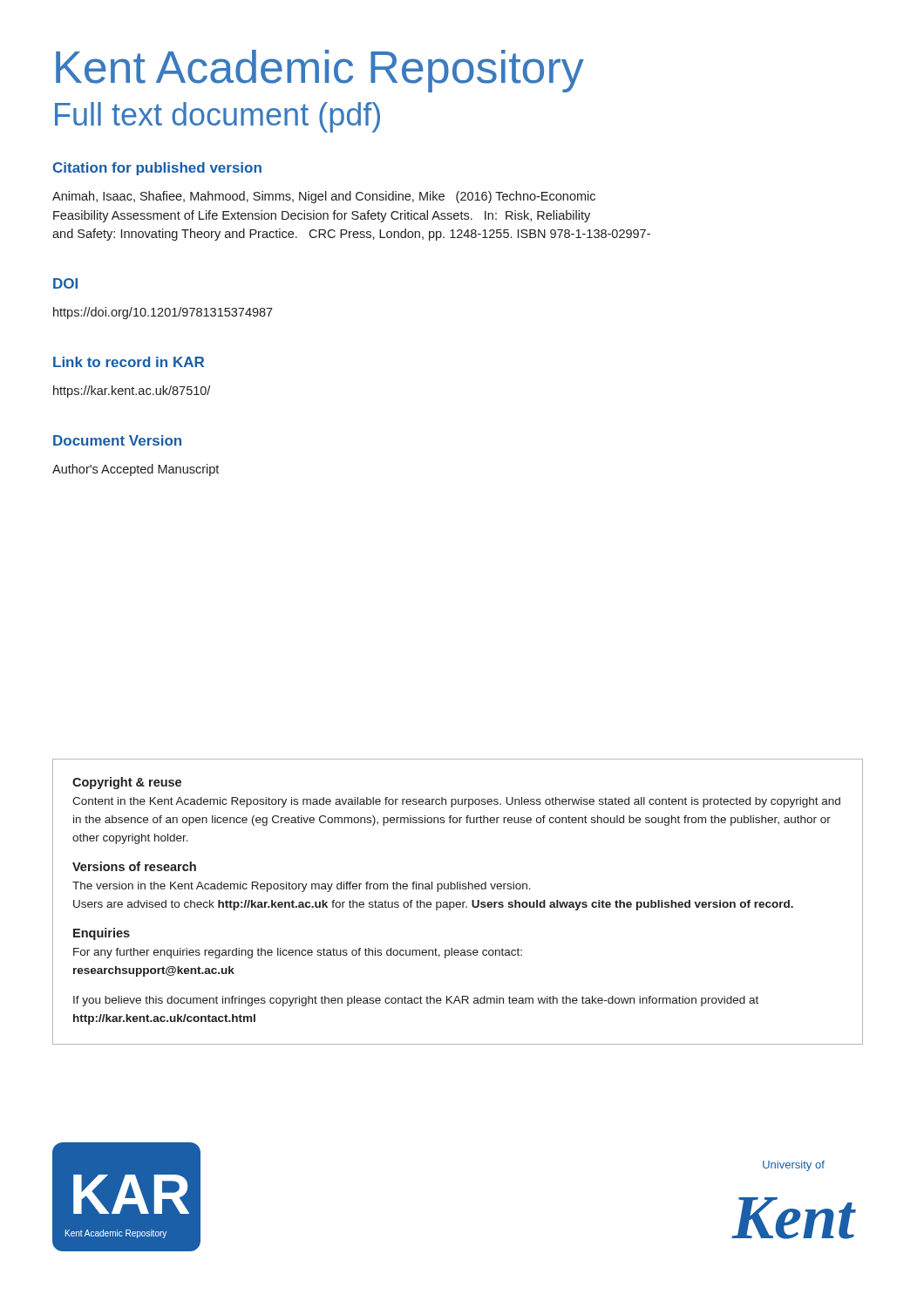Click on the section header that reads "Citation for published version"
The height and width of the screenshot is (1308, 924).
[x=157, y=169]
